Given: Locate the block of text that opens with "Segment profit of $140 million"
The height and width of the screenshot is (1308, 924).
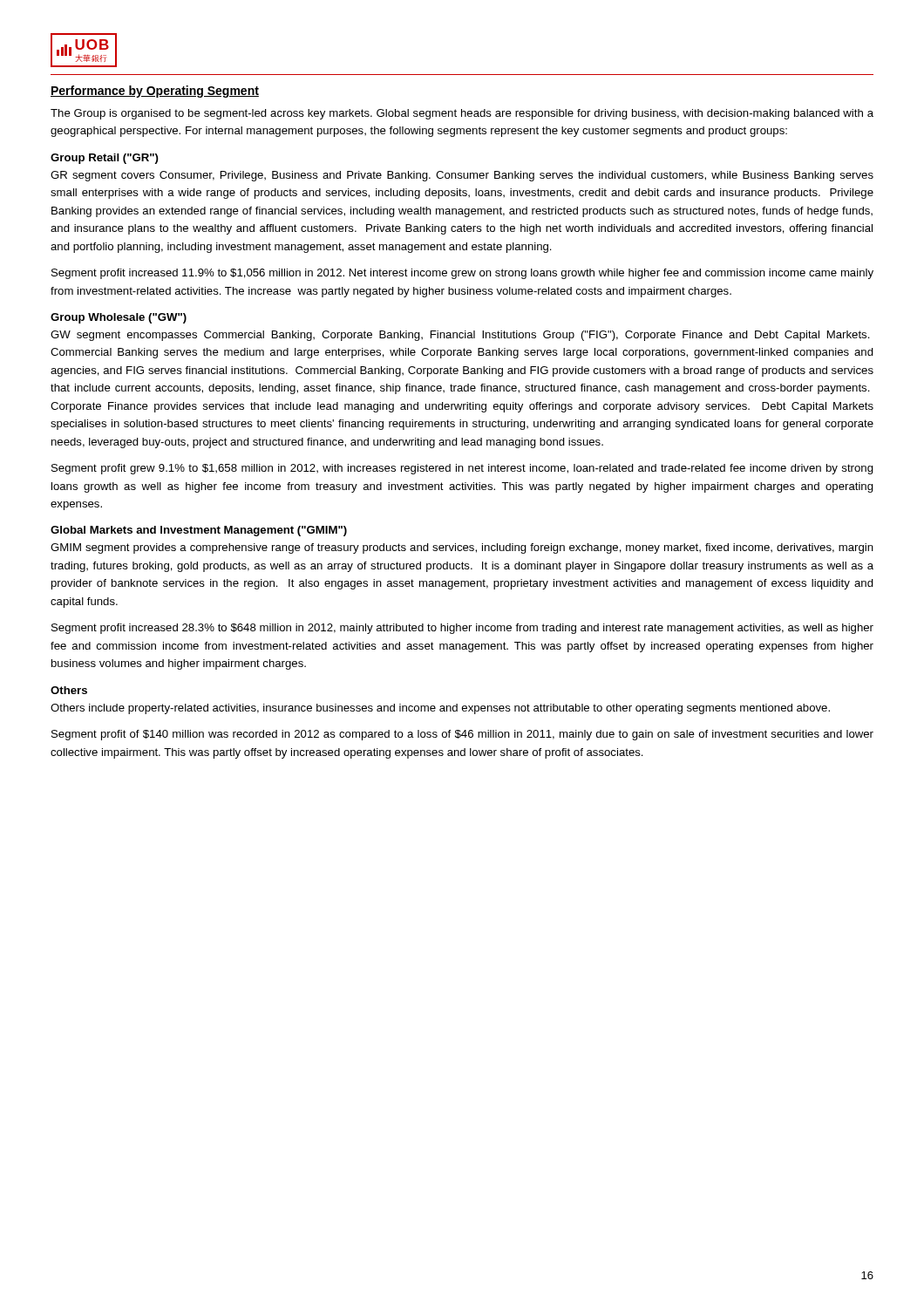Looking at the screenshot, I should click(x=462, y=743).
